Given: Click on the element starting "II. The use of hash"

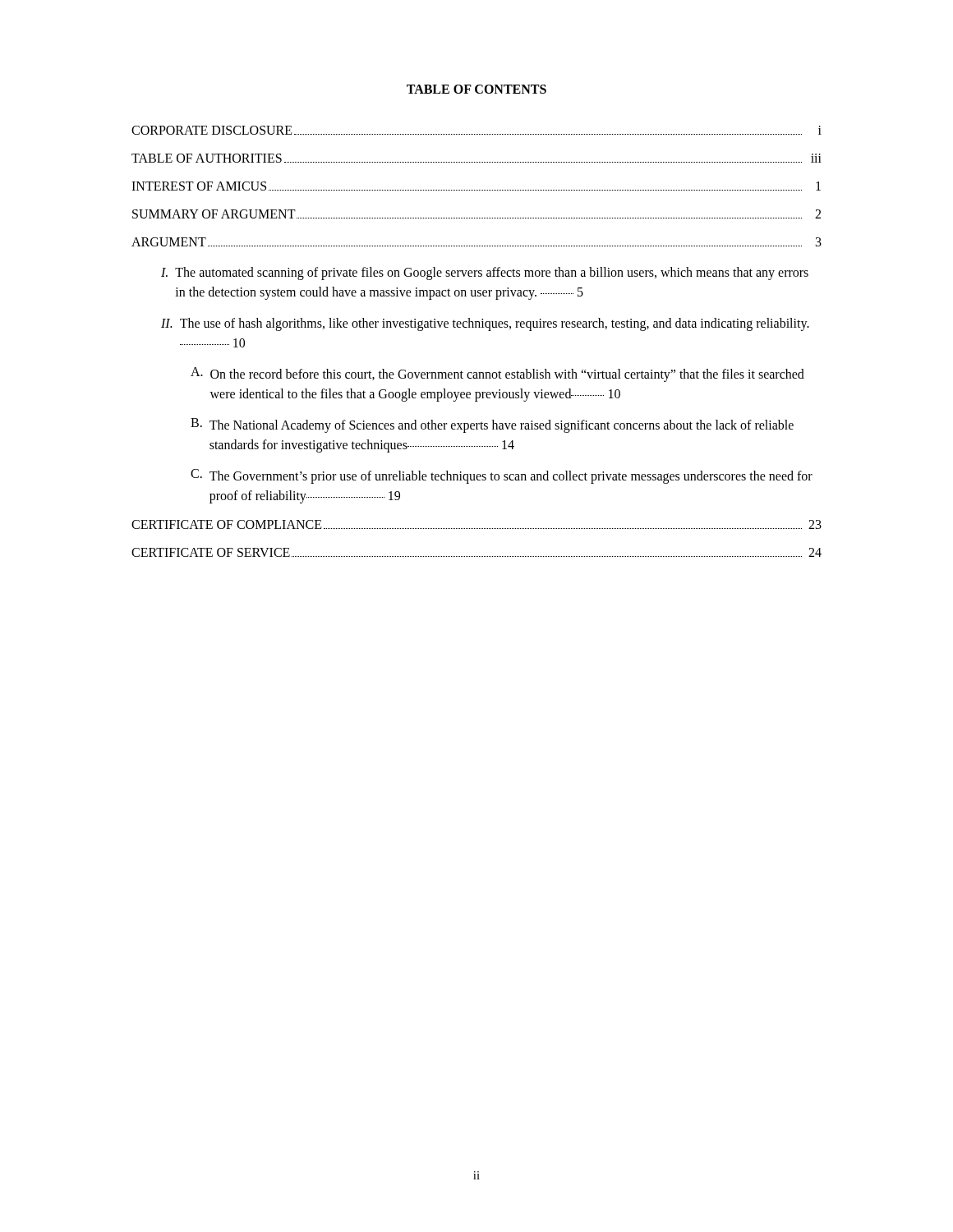Looking at the screenshot, I should point(491,334).
